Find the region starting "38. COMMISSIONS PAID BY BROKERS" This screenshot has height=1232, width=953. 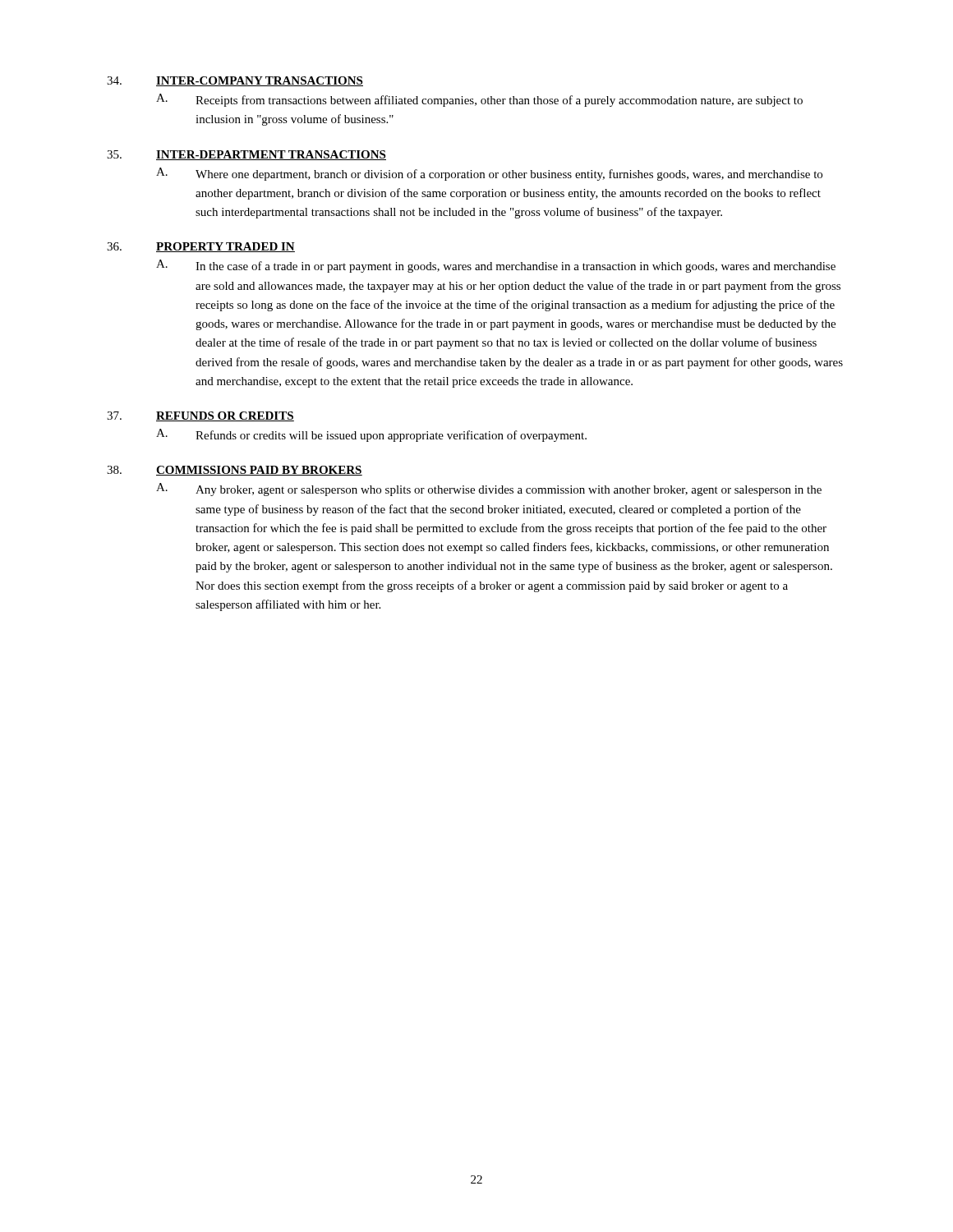476,539
